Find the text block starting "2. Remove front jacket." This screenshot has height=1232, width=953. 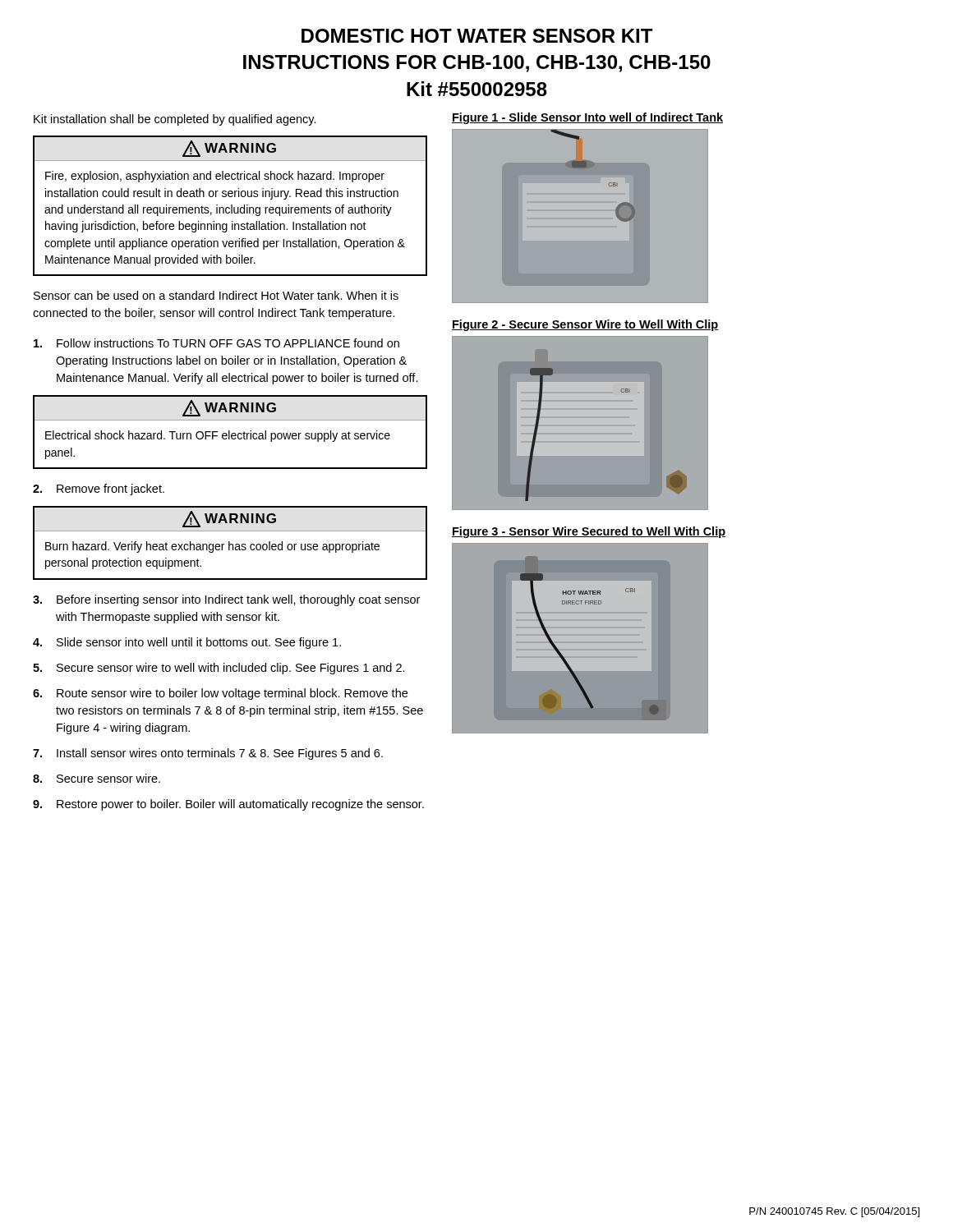99,490
